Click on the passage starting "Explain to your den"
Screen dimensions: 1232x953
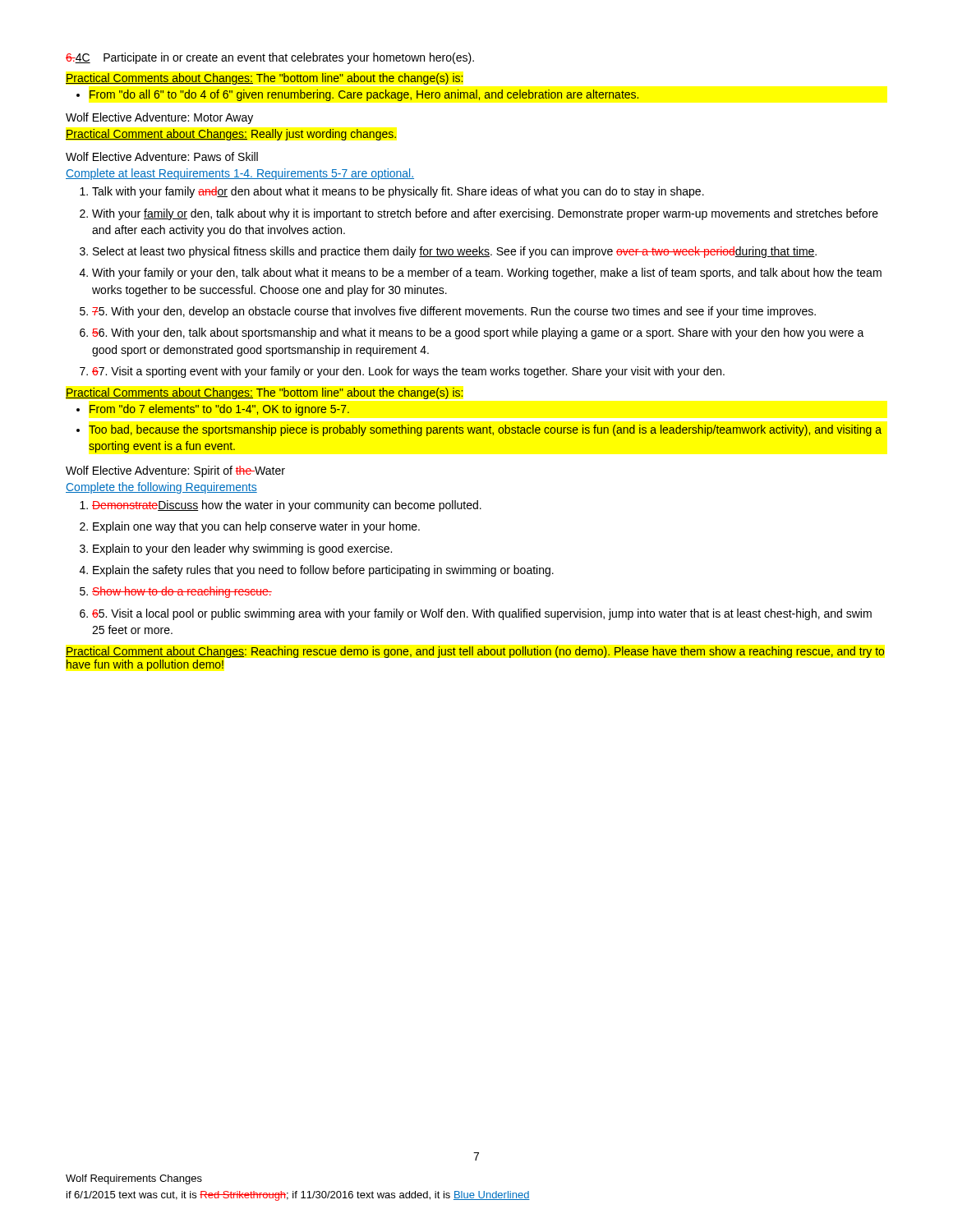243,548
